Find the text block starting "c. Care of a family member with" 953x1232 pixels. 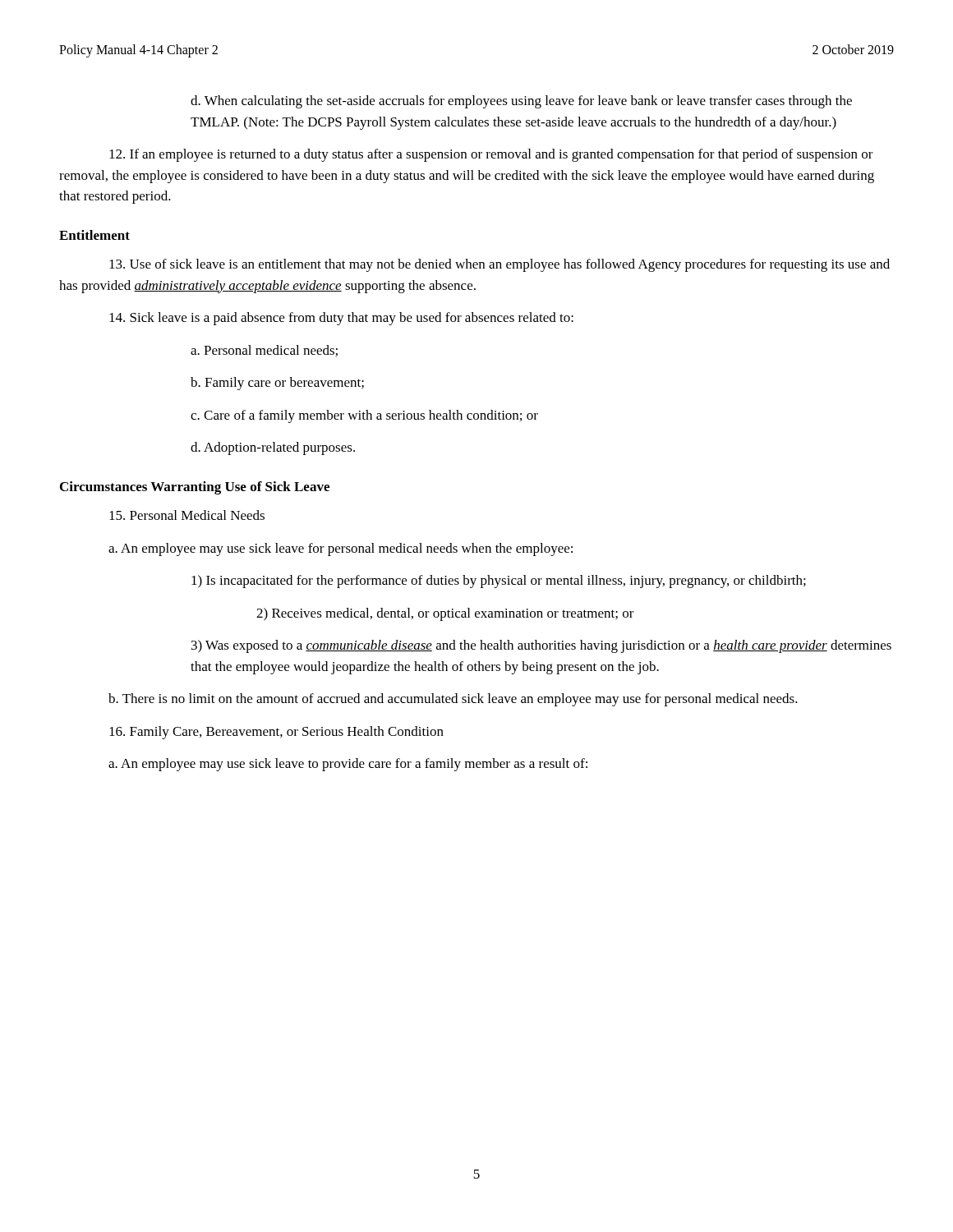click(542, 415)
